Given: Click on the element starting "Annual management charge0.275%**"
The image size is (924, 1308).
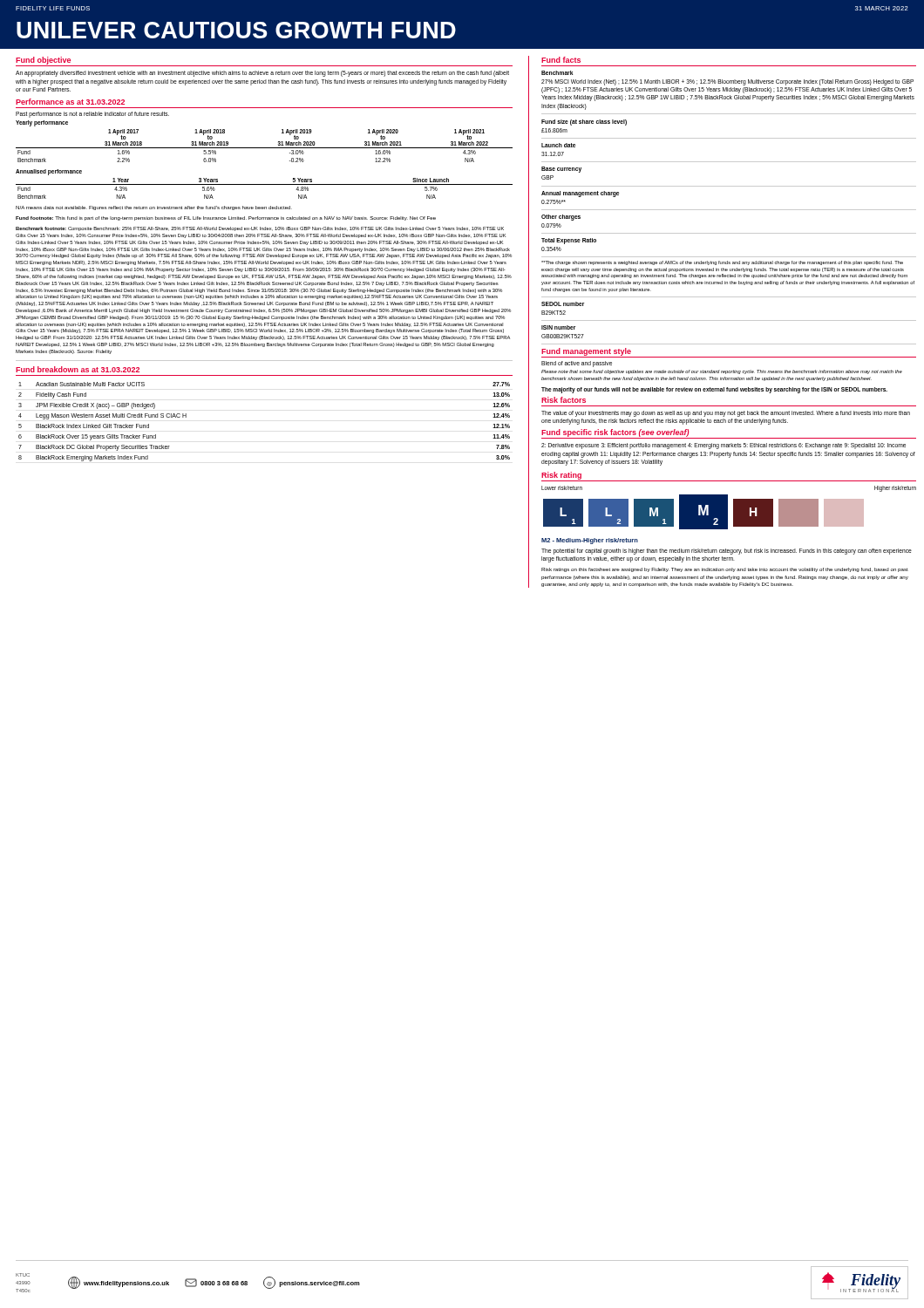Looking at the screenshot, I should [x=580, y=197].
